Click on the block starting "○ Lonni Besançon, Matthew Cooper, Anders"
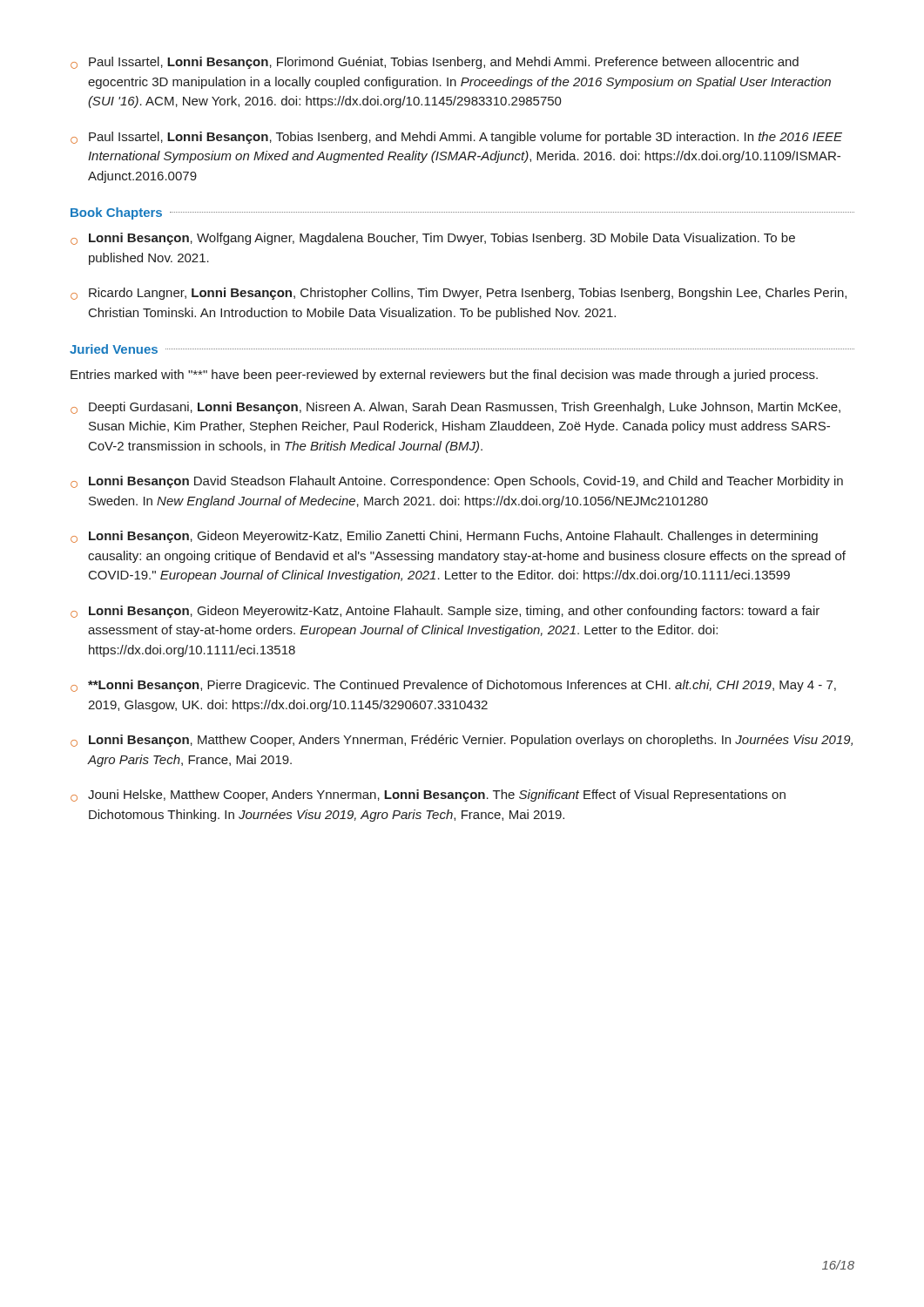 coord(462,750)
